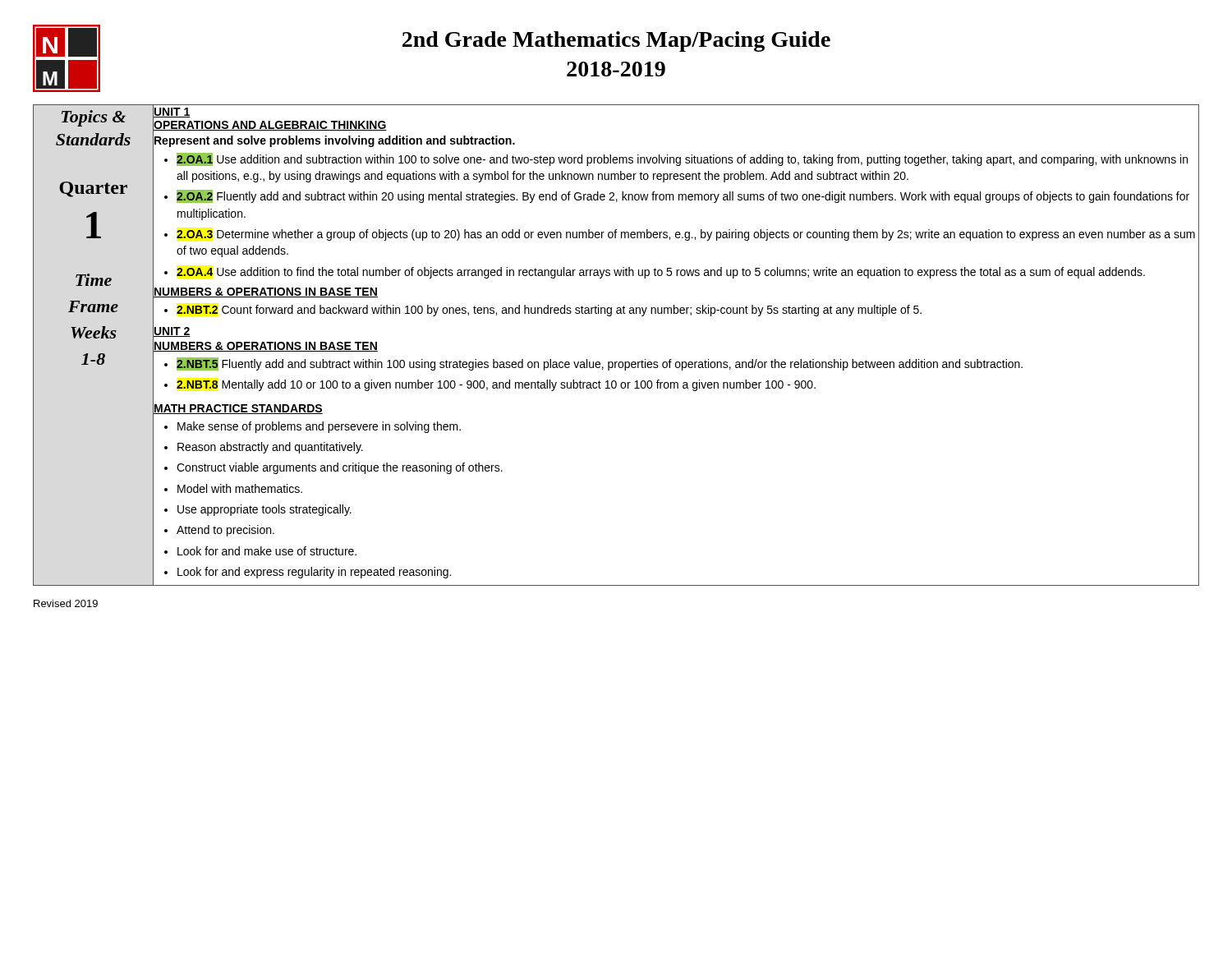This screenshot has width=1232, height=953.
Task: Find the list item containing "Use appropriate tools strategically."
Action: click(264, 509)
